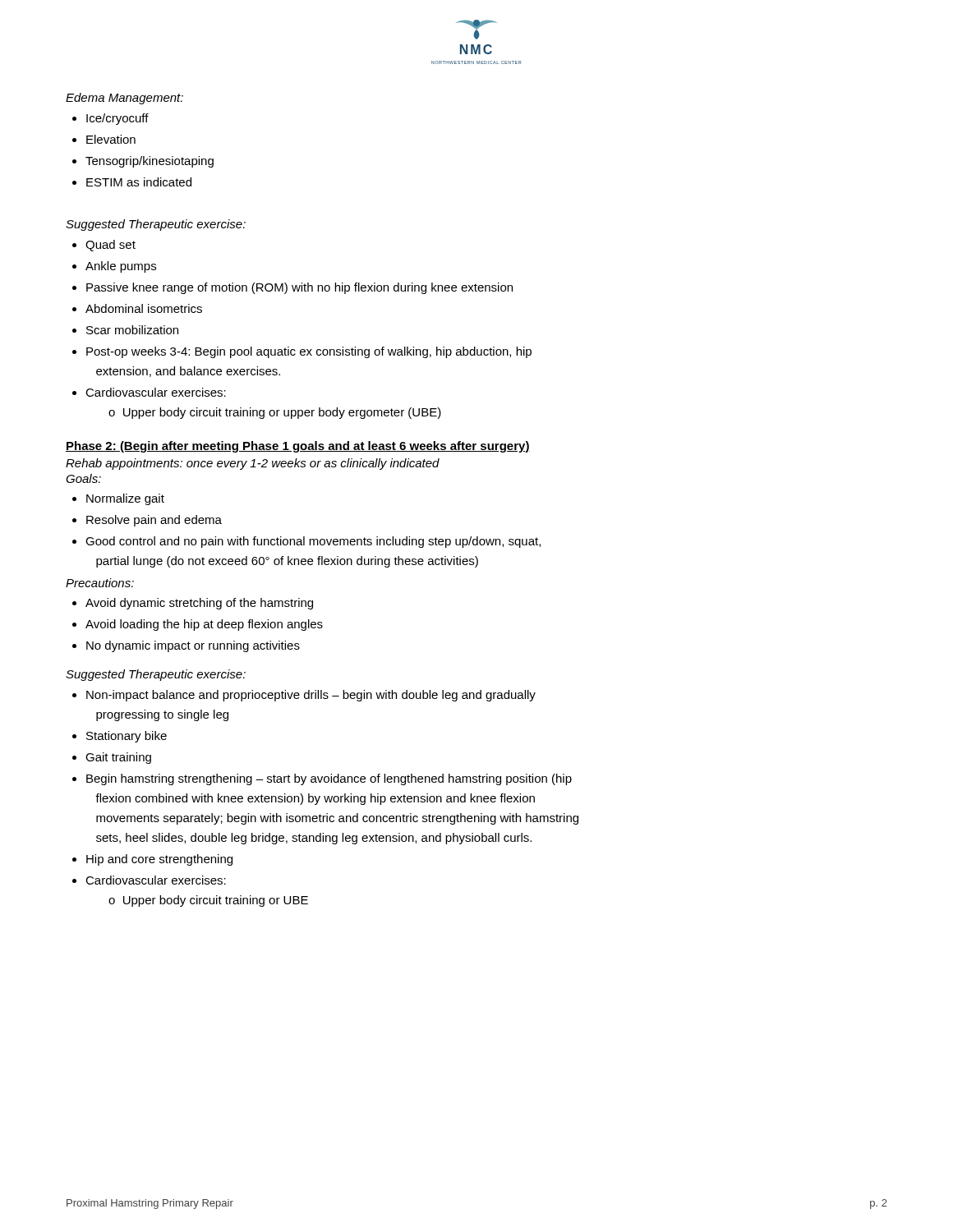Viewport: 953px width, 1232px height.
Task: Navigate to the text starting "Avoid dynamic stretching"
Action: [x=193, y=604]
